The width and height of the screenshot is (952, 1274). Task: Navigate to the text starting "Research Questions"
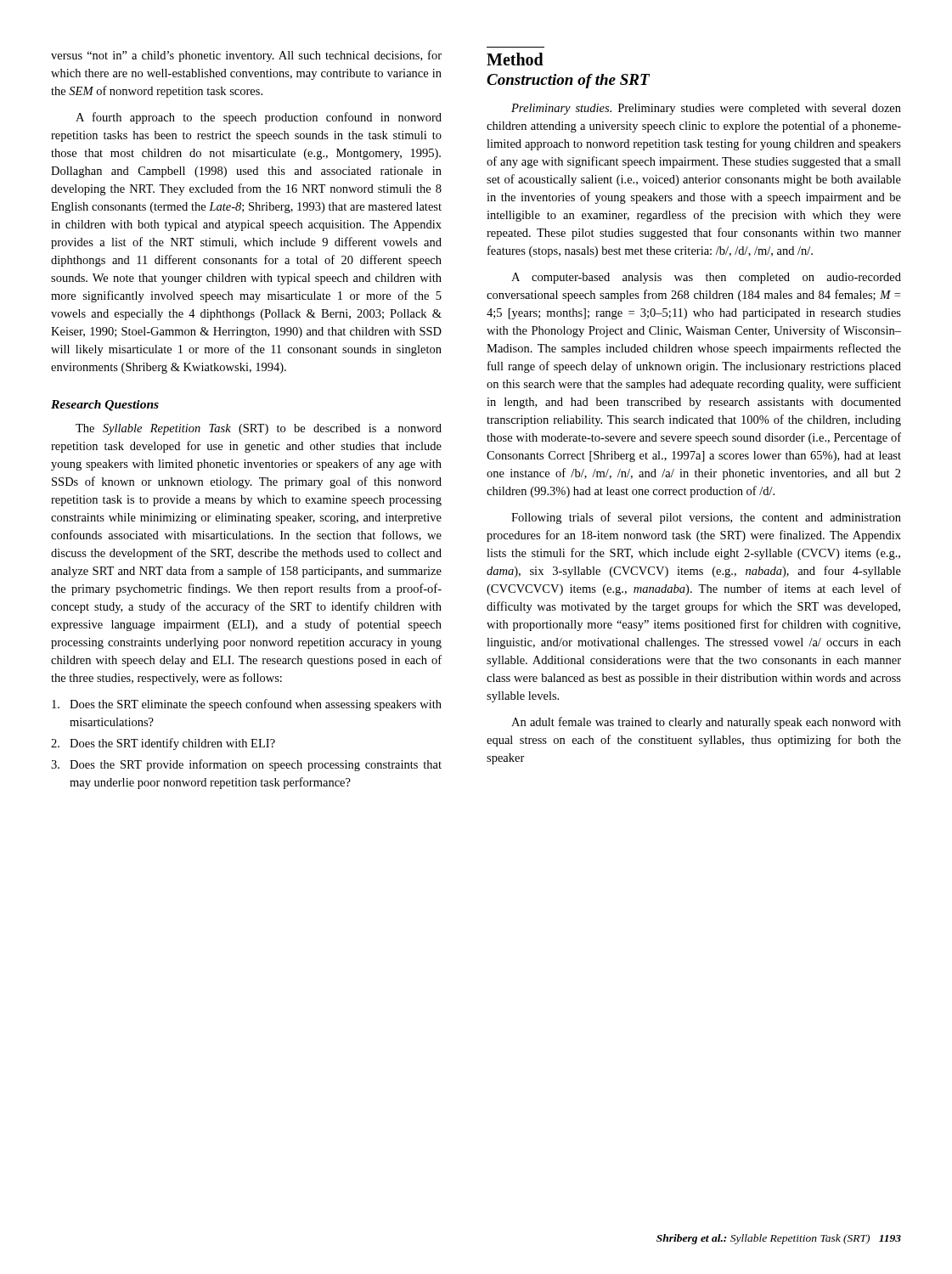click(105, 404)
